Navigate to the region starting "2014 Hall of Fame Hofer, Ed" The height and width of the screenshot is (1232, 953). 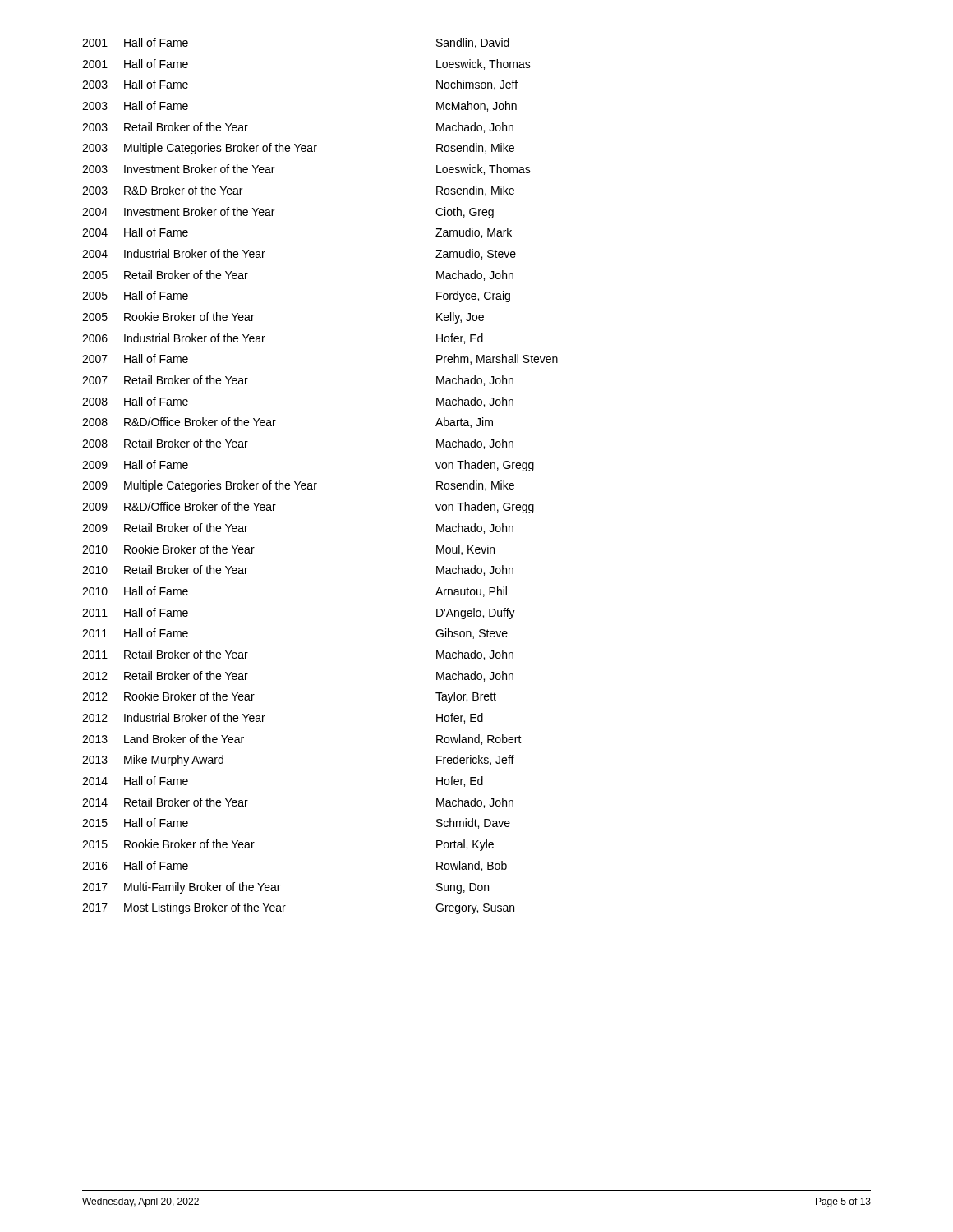click(x=90, y=781)
